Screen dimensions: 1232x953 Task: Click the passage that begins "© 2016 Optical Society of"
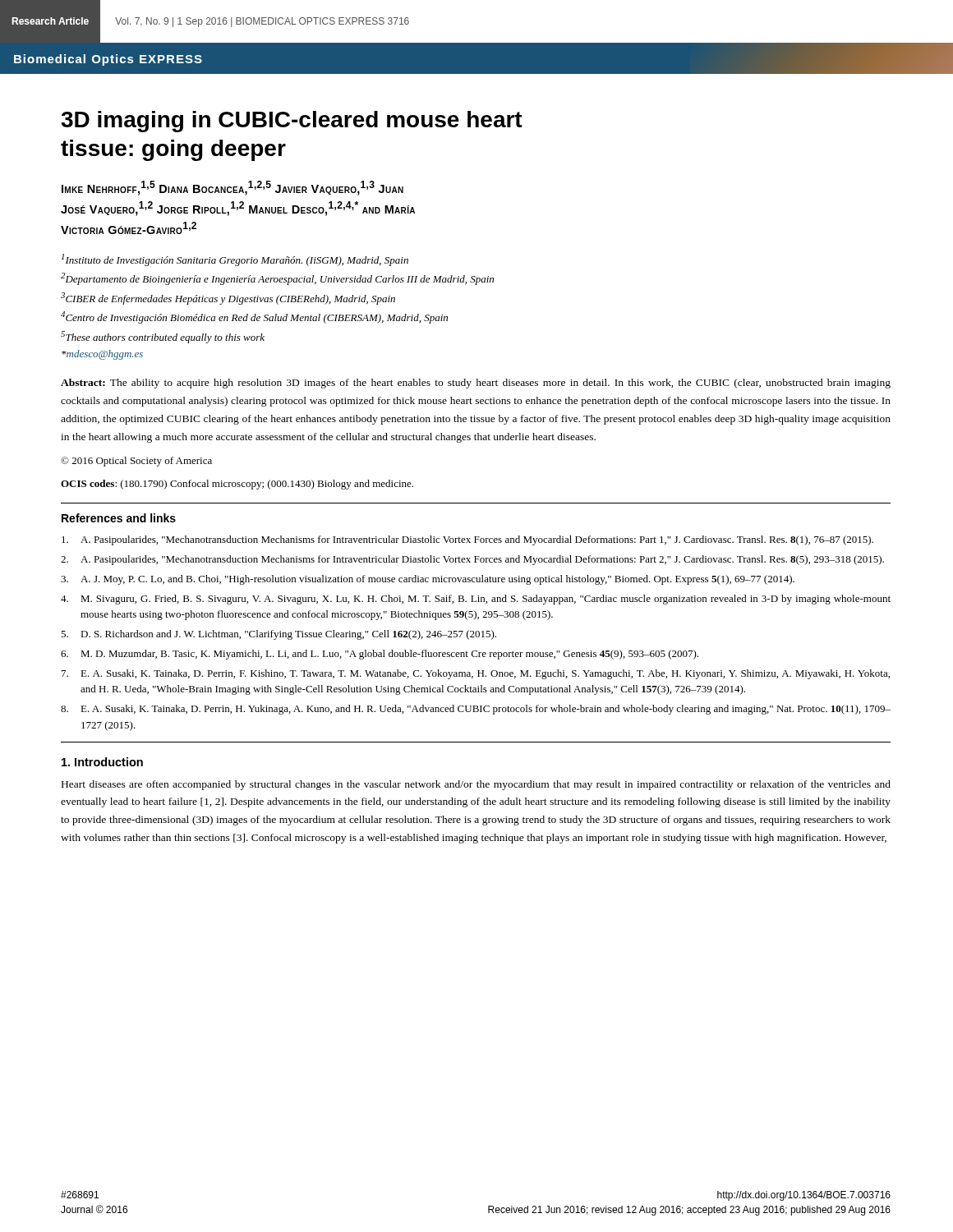pos(136,460)
